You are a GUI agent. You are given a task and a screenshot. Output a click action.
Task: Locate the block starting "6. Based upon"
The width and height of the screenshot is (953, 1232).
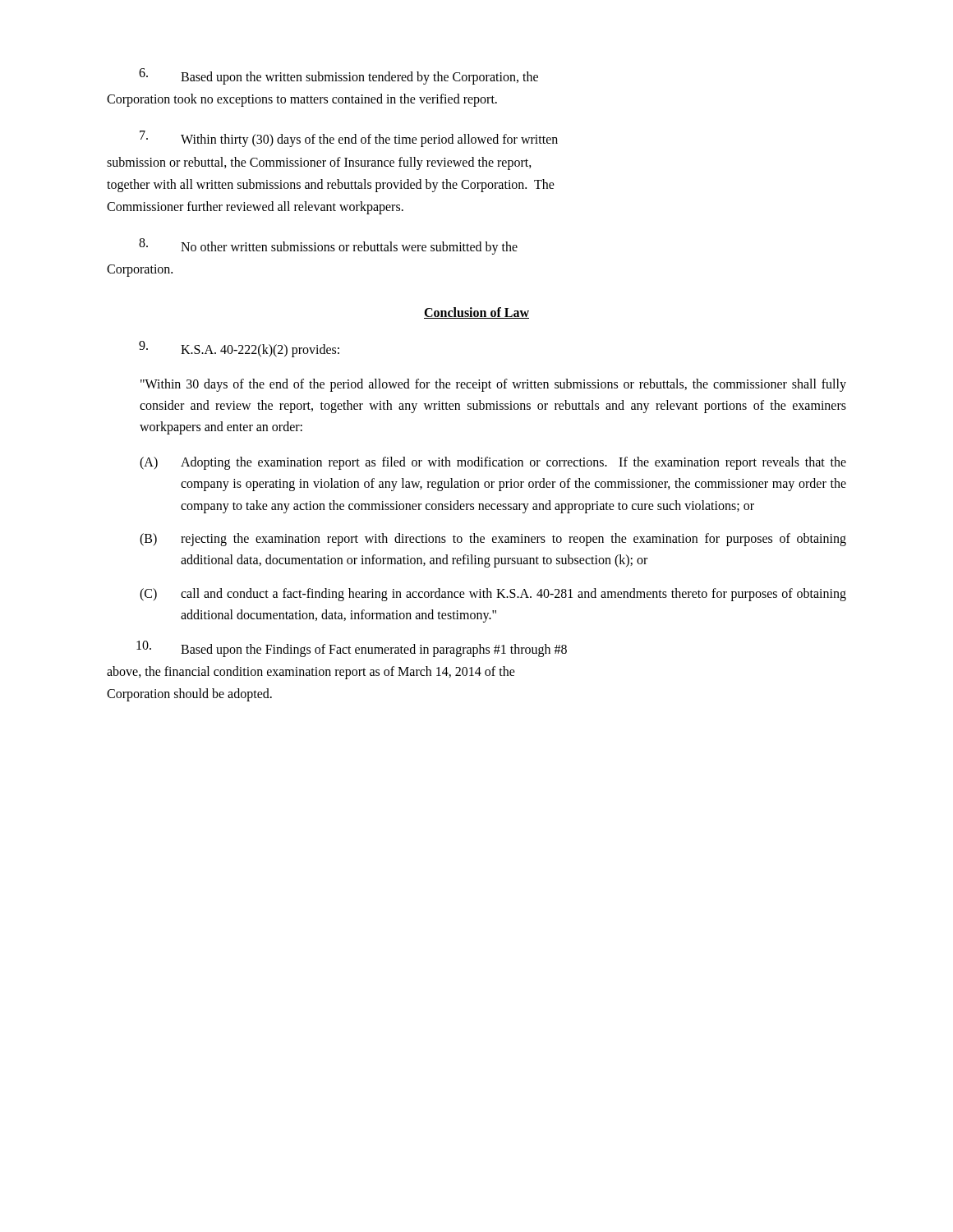[476, 77]
